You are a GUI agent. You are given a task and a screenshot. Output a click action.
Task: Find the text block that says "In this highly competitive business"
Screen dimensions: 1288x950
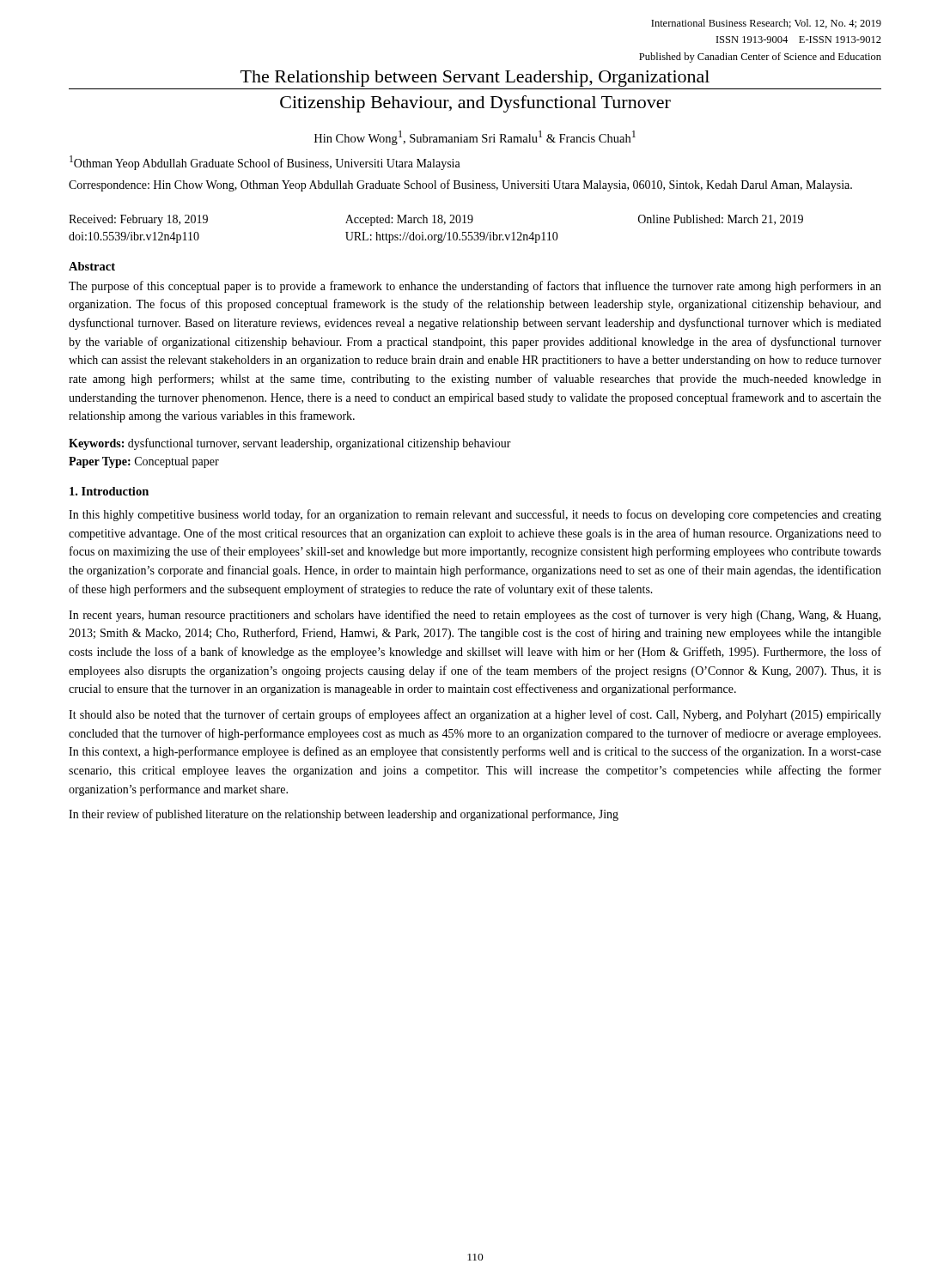coord(475,552)
